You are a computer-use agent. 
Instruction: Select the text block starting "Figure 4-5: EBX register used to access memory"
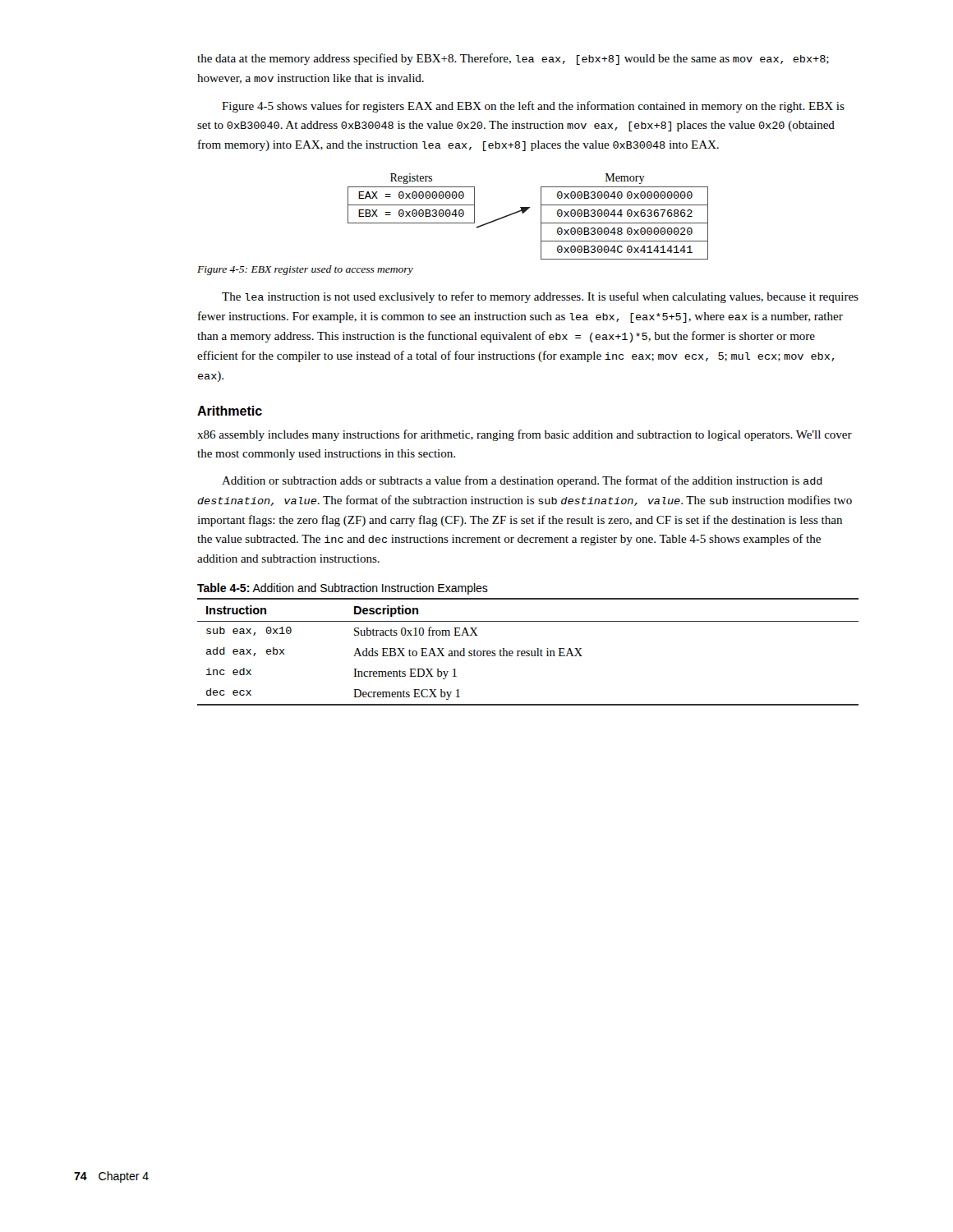click(305, 269)
